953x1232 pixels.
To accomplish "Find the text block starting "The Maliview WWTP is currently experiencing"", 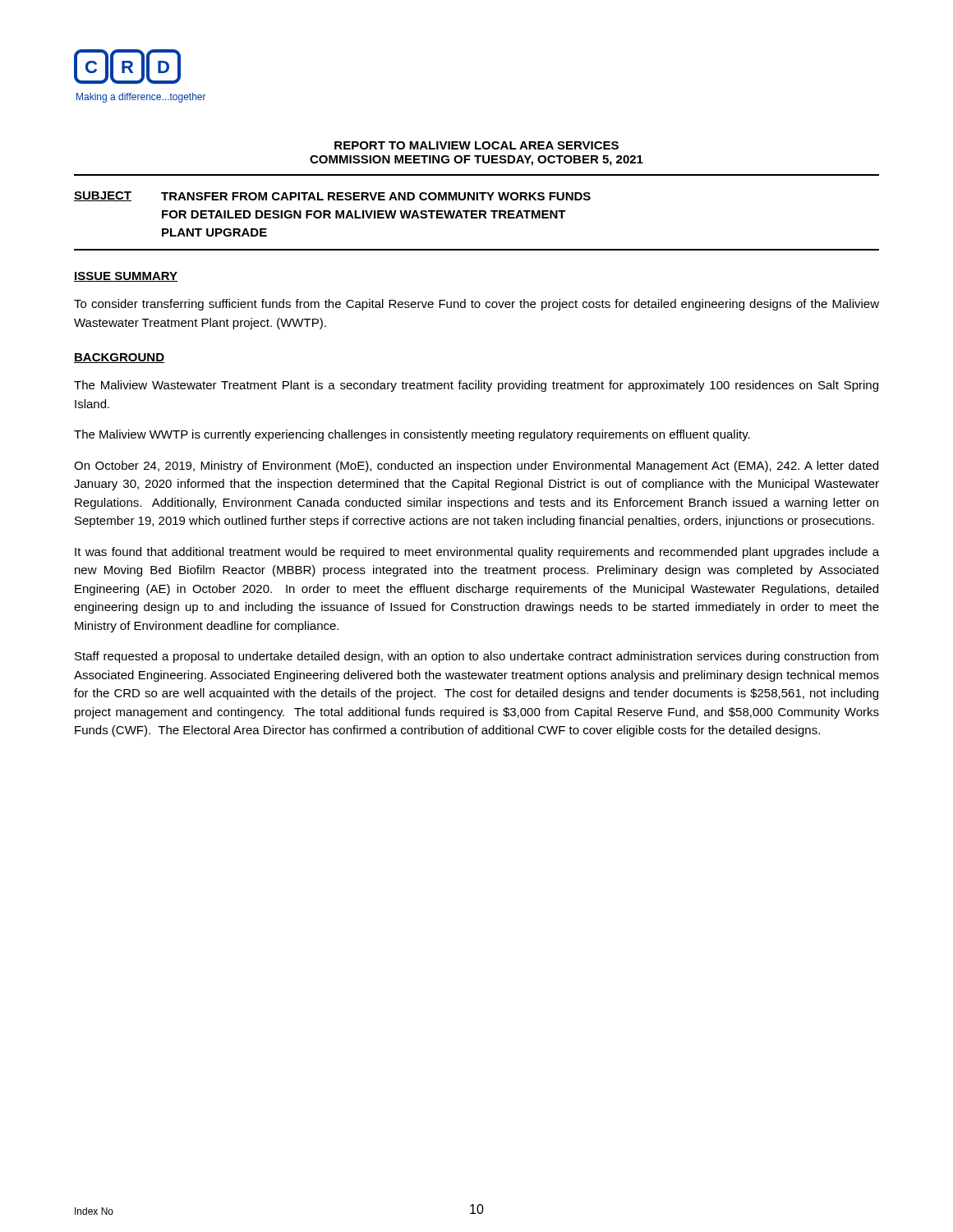I will [412, 434].
